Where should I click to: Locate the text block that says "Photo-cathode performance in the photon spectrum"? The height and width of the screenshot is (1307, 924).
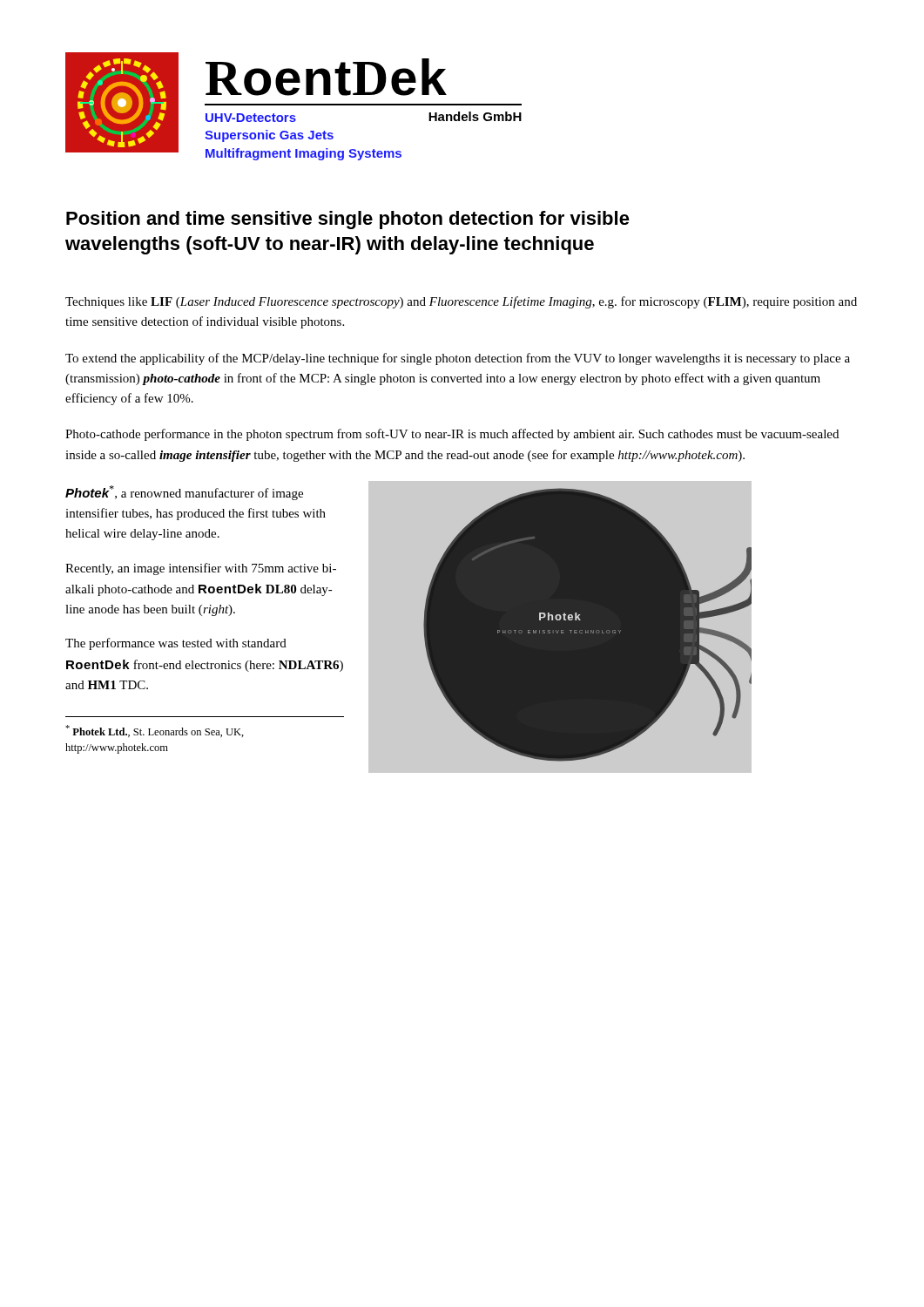pos(462,445)
